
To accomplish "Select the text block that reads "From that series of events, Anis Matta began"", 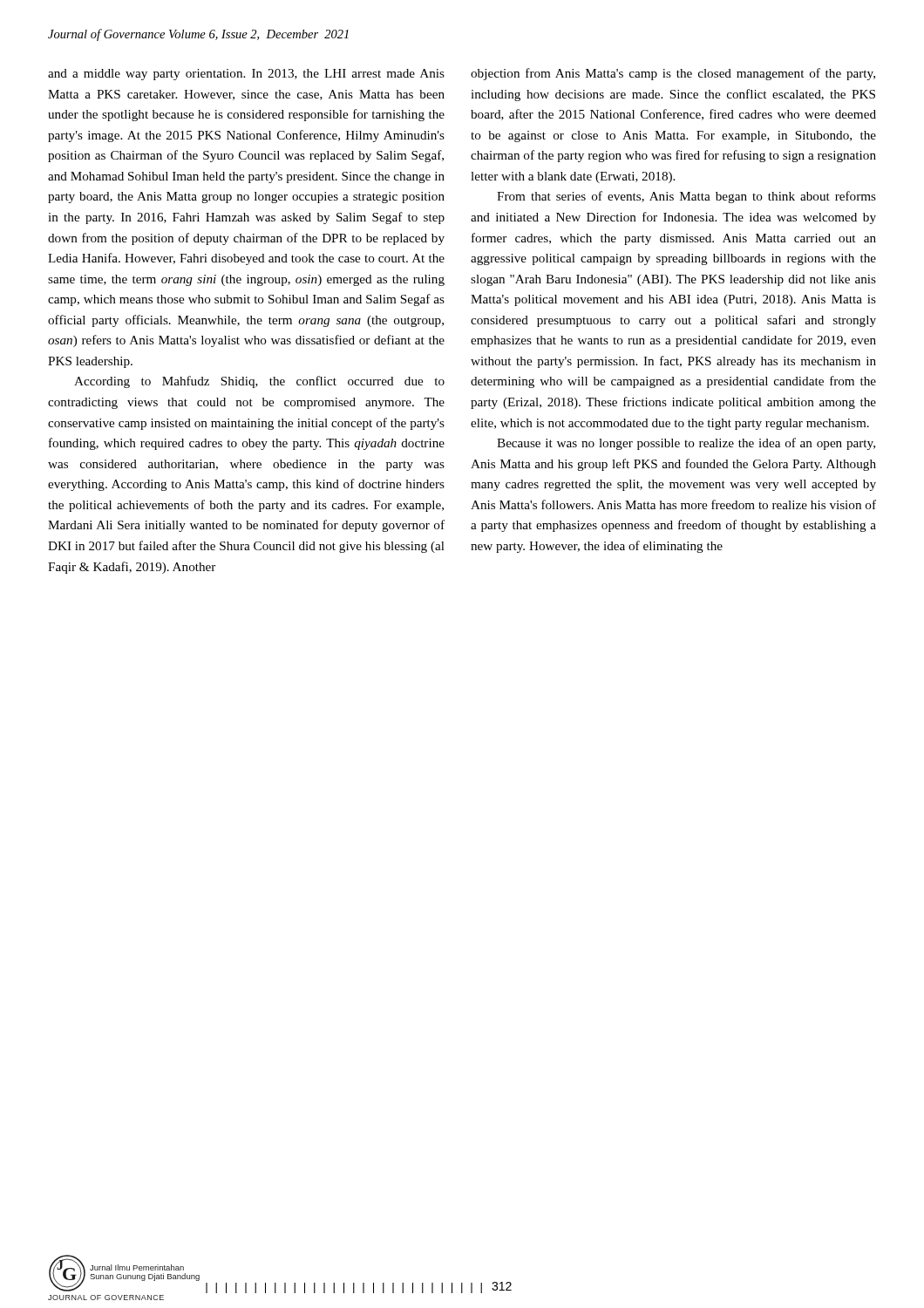I will (673, 309).
